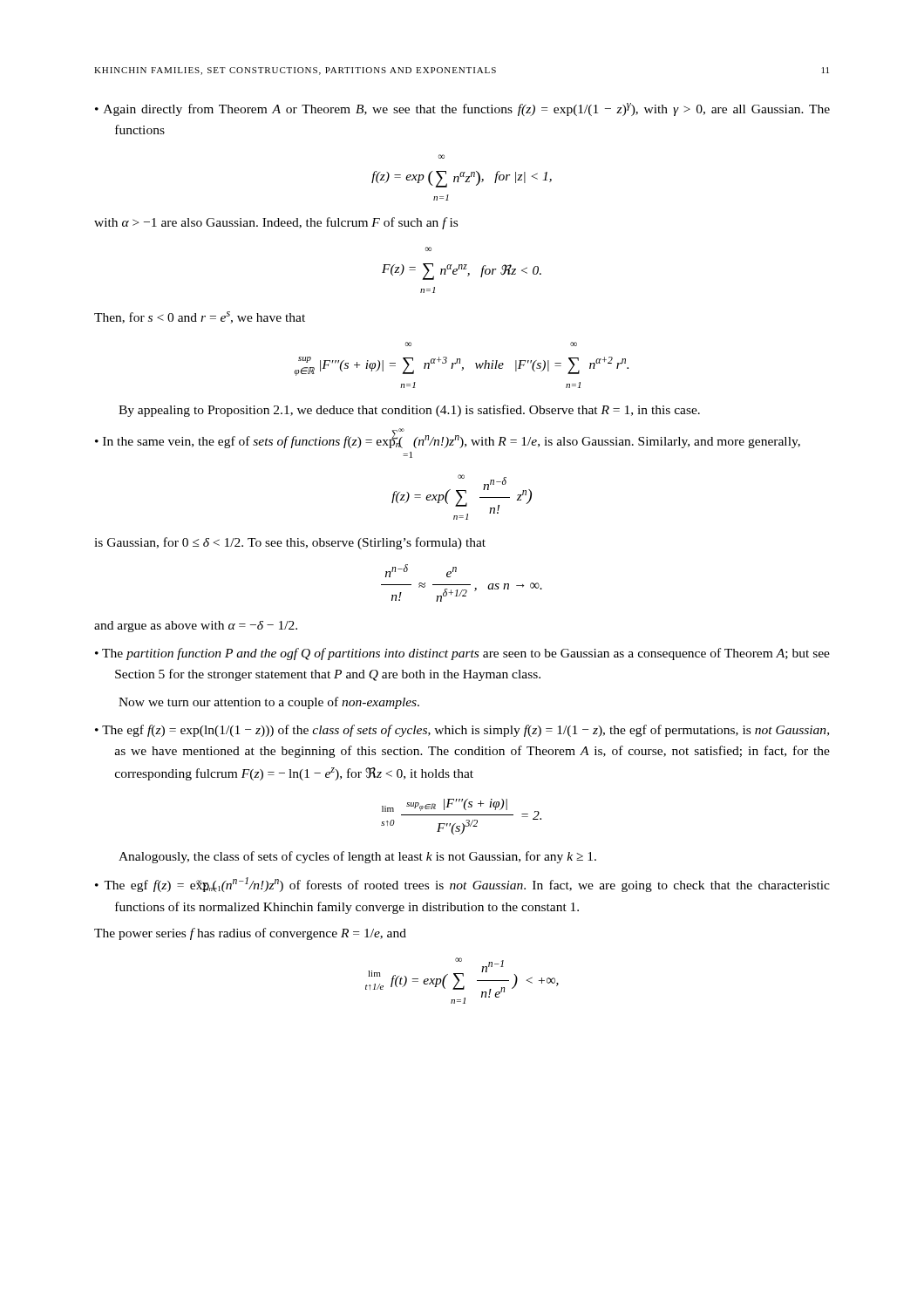The image size is (924, 1308).
Task: Click on the list item with the text "• The partition function"
Action: 462,664
